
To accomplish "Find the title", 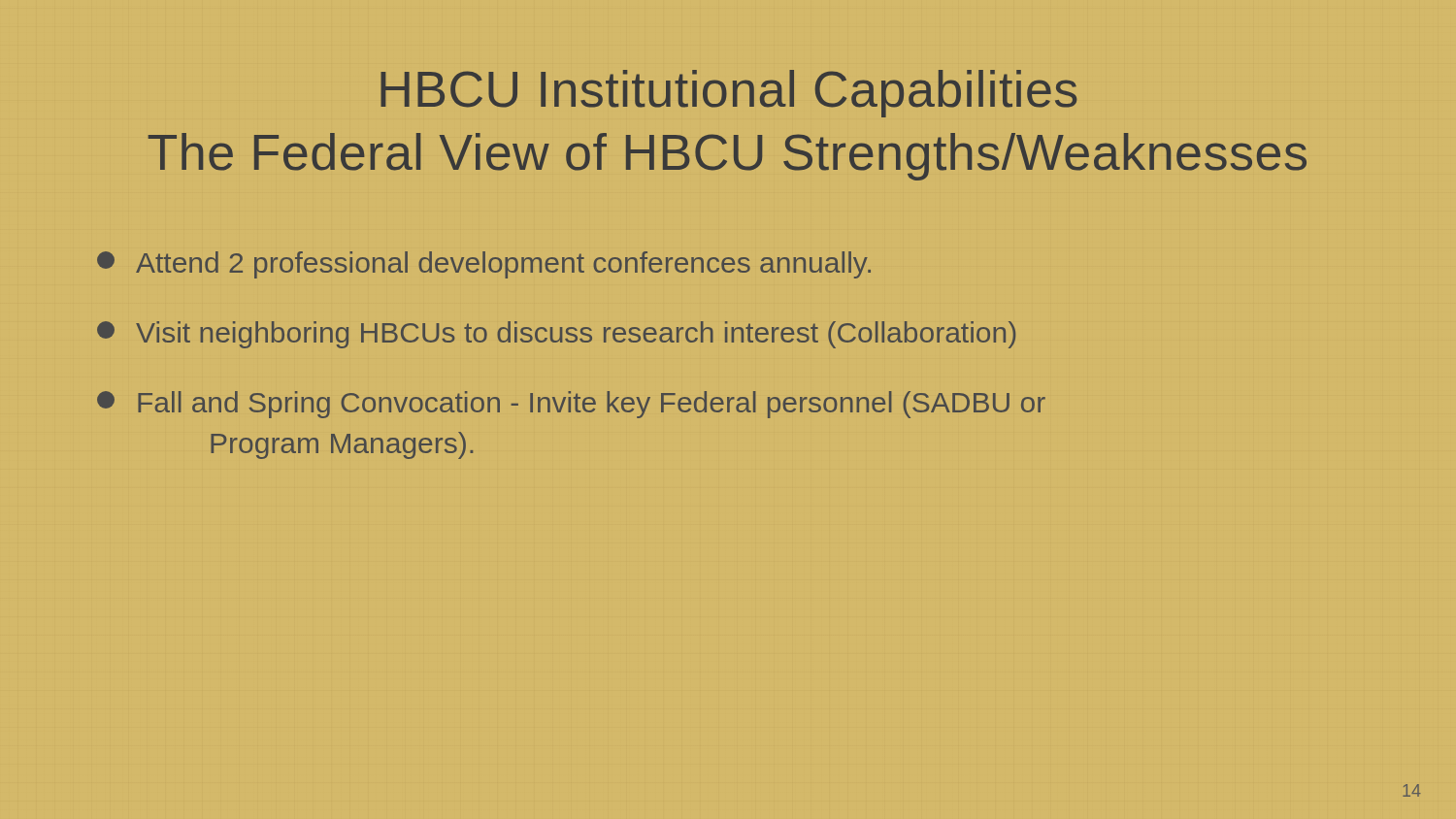I will (x=728, y=121).
